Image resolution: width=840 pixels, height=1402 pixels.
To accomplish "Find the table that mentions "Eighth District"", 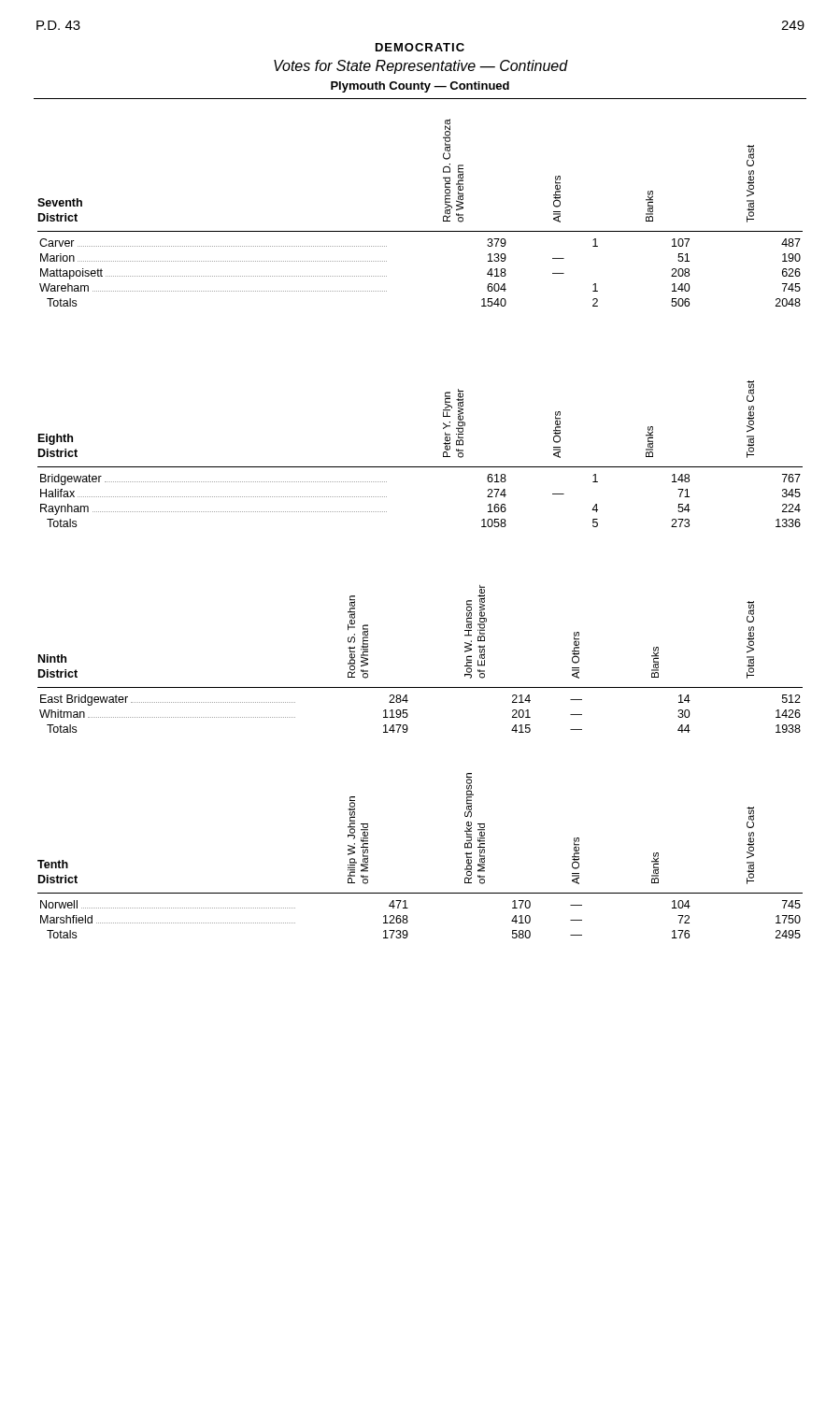I will (x=420, y=437).
